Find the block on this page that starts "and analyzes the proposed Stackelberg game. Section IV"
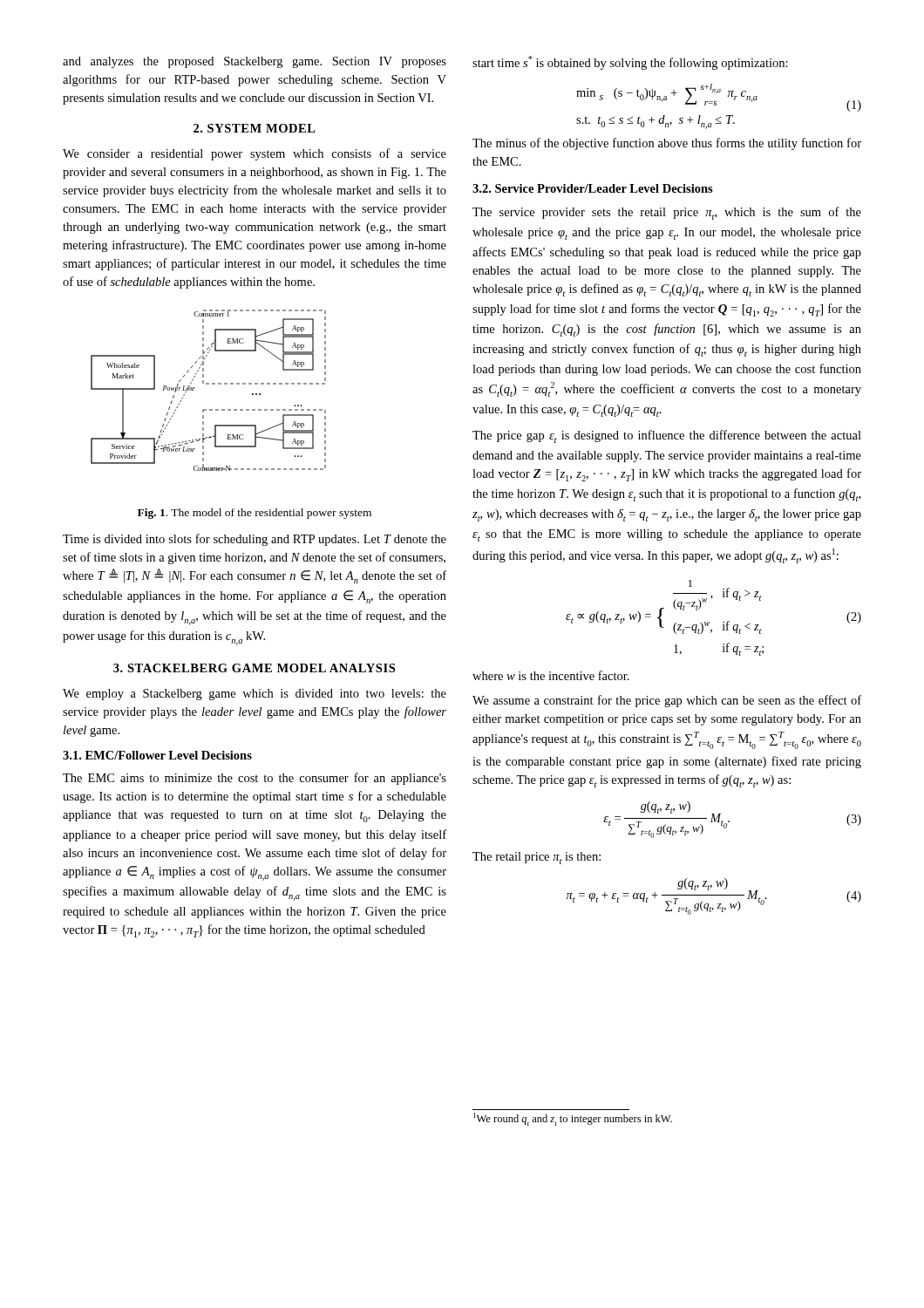 (255, 80)
